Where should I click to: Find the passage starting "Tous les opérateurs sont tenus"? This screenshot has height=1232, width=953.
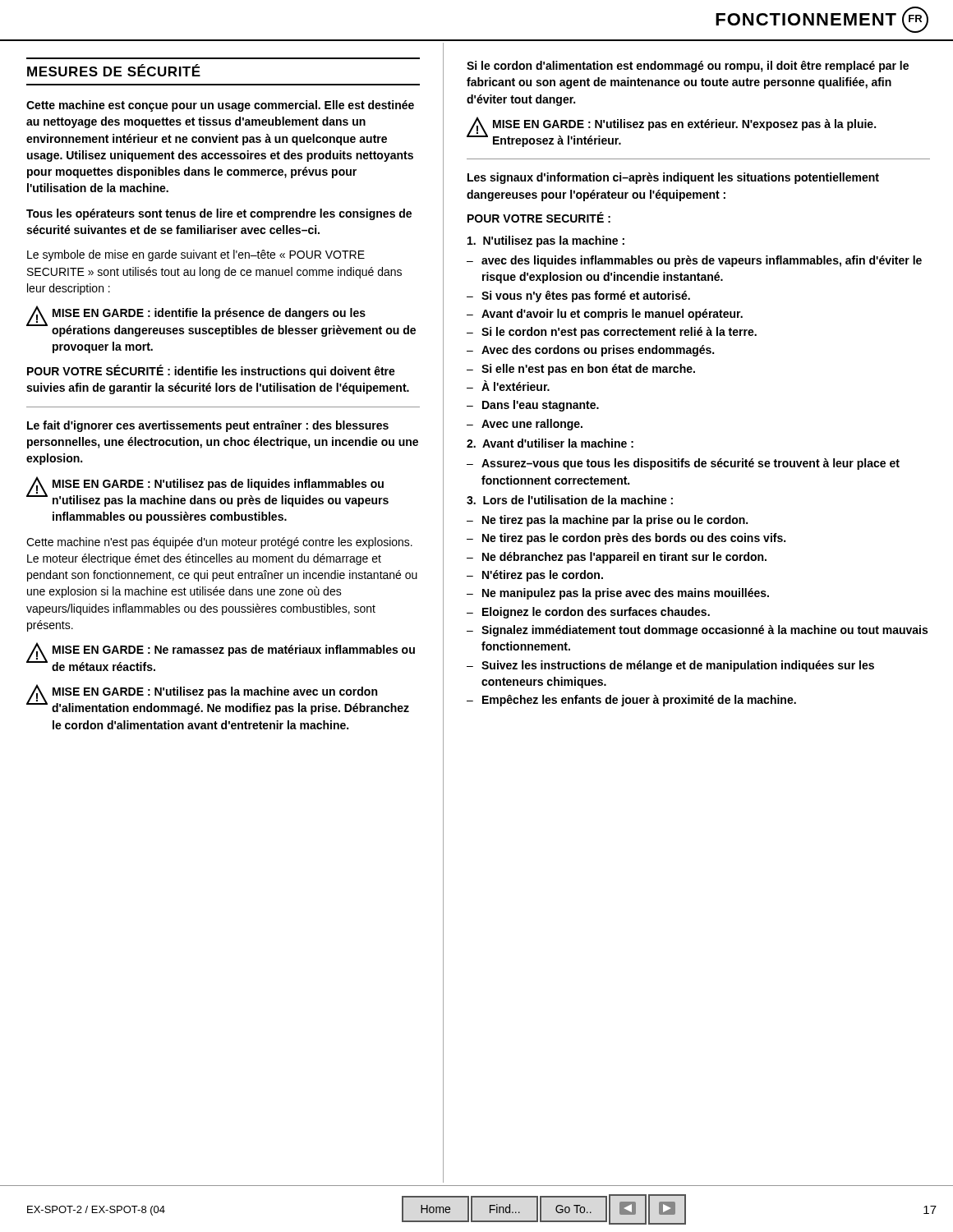coord(219,222)
